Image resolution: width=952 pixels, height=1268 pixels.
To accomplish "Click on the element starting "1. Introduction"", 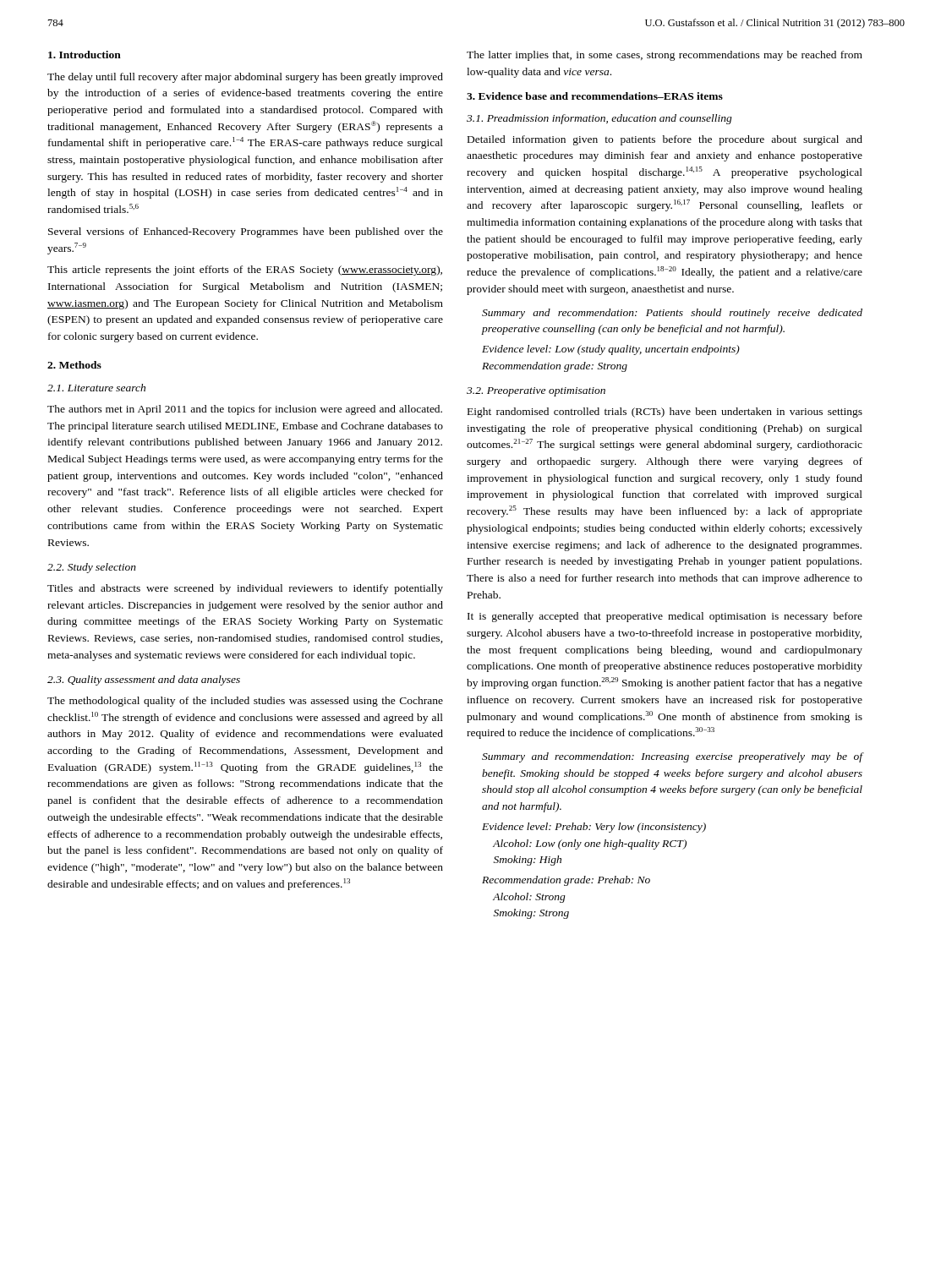I will tap(84, 55).
